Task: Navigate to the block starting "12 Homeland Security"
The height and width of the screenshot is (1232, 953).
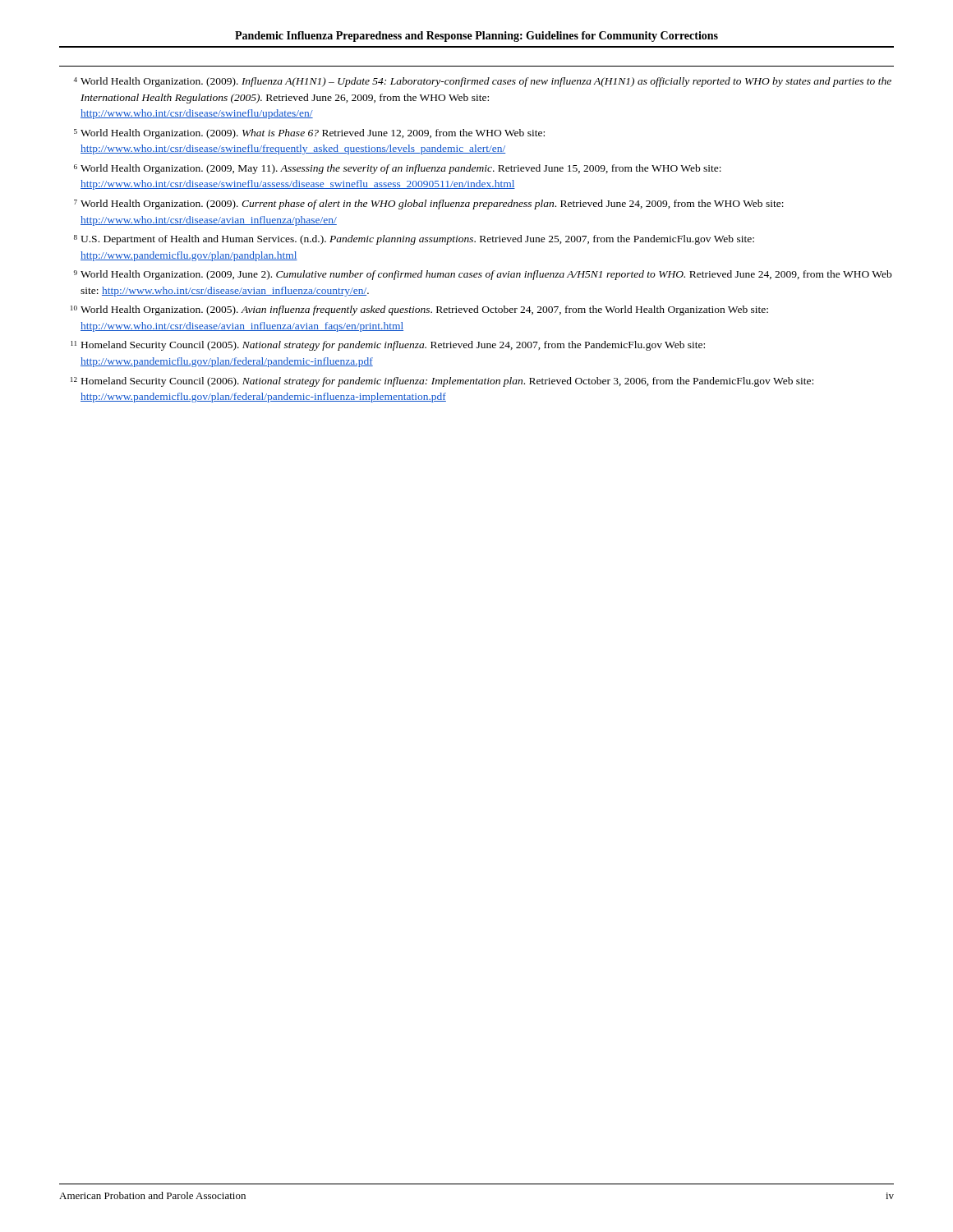Action: click(x=476, y=389)
